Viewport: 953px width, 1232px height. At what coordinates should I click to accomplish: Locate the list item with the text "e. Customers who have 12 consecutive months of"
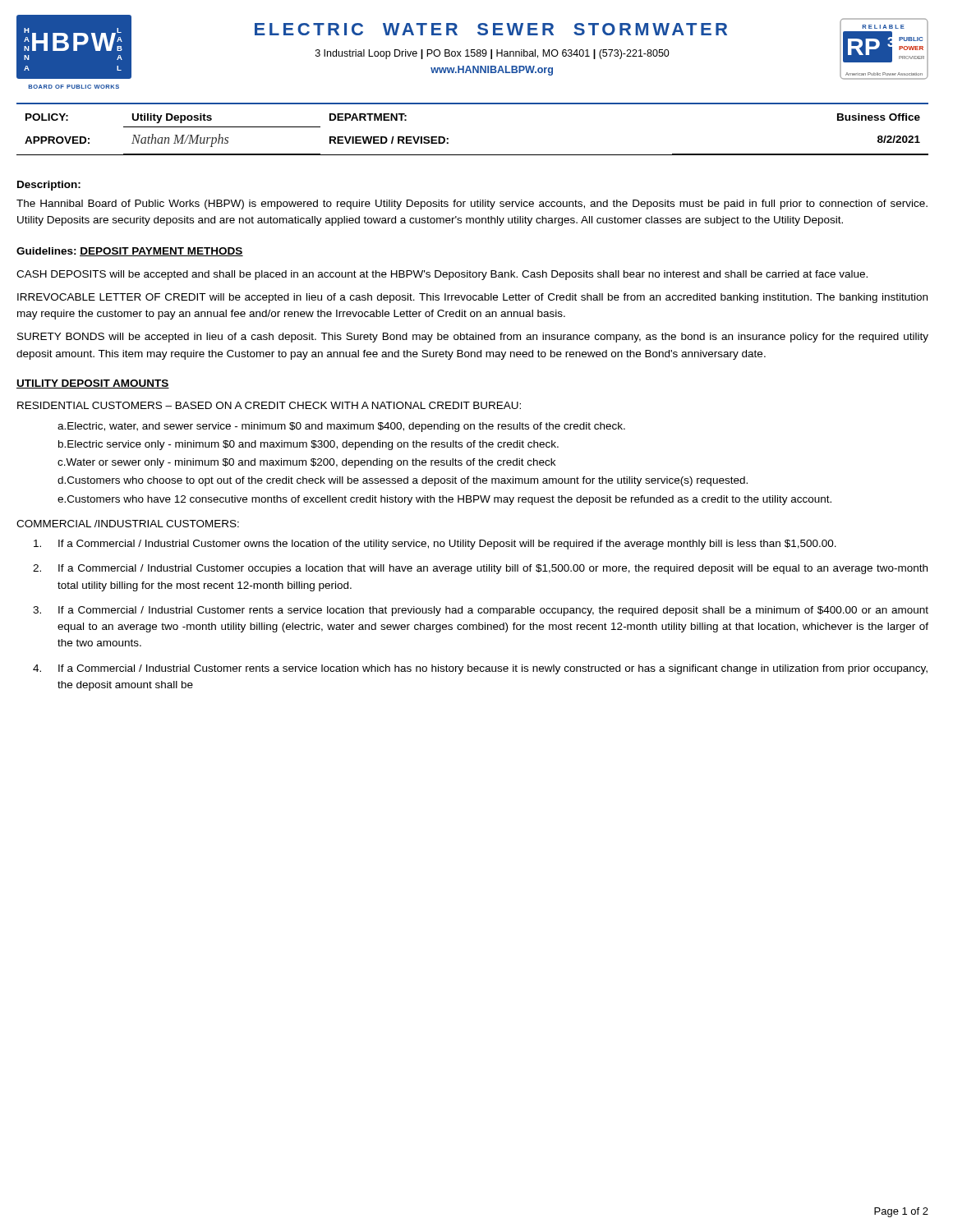click(x=481, y=499)
